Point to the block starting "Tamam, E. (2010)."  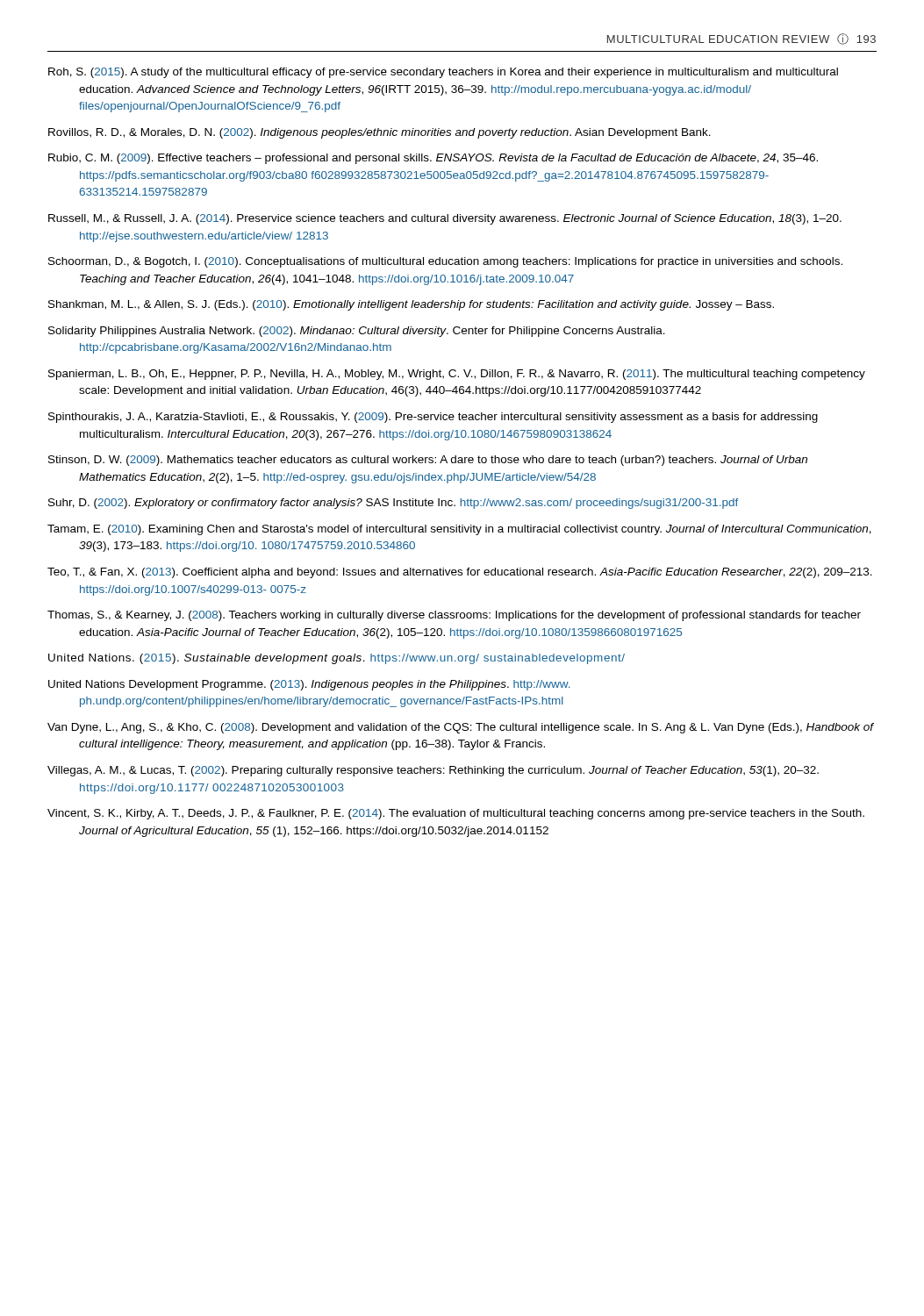tap(460, 537)
